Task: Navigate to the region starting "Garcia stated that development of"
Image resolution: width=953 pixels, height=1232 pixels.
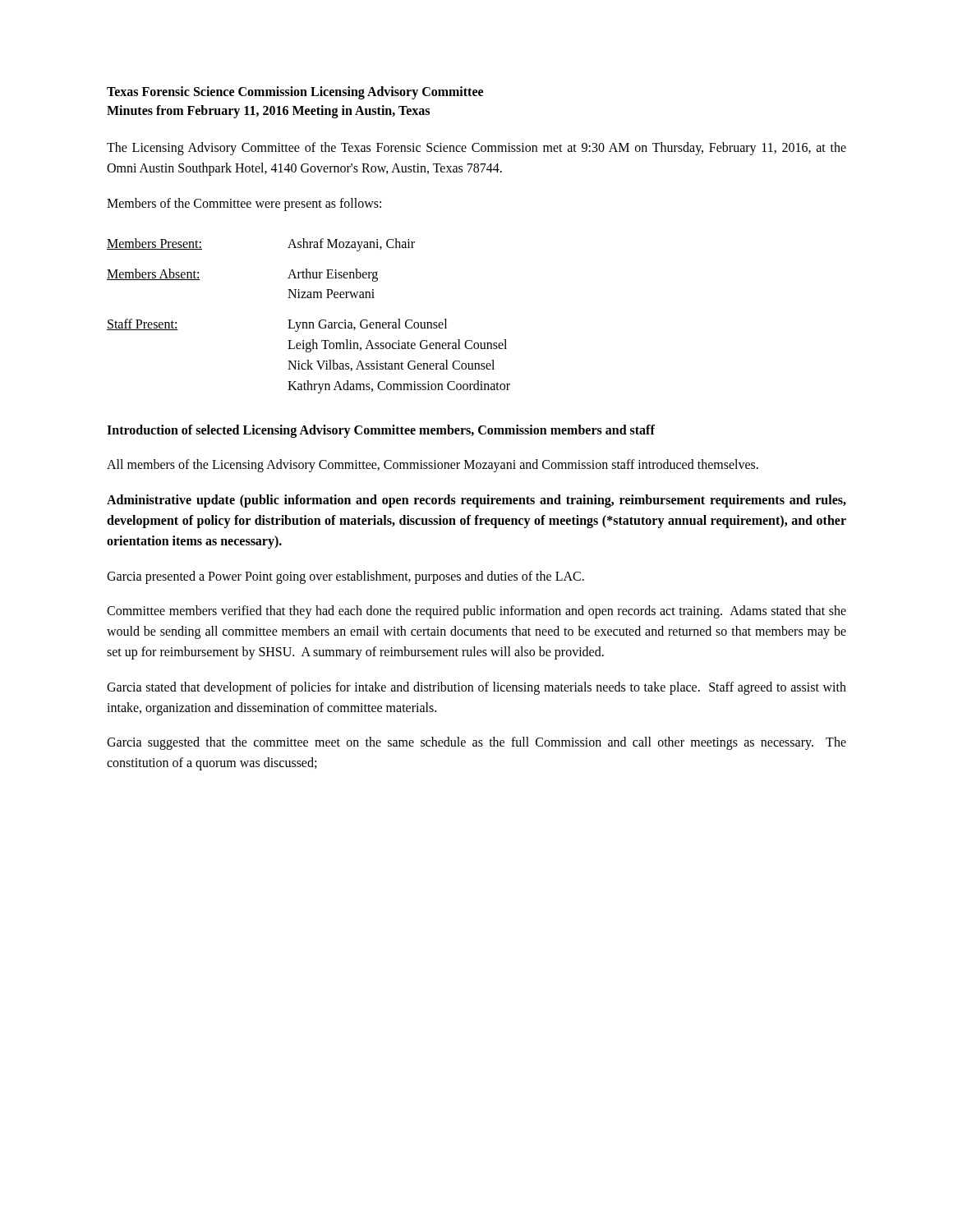Action: click(x=476, y=697)
